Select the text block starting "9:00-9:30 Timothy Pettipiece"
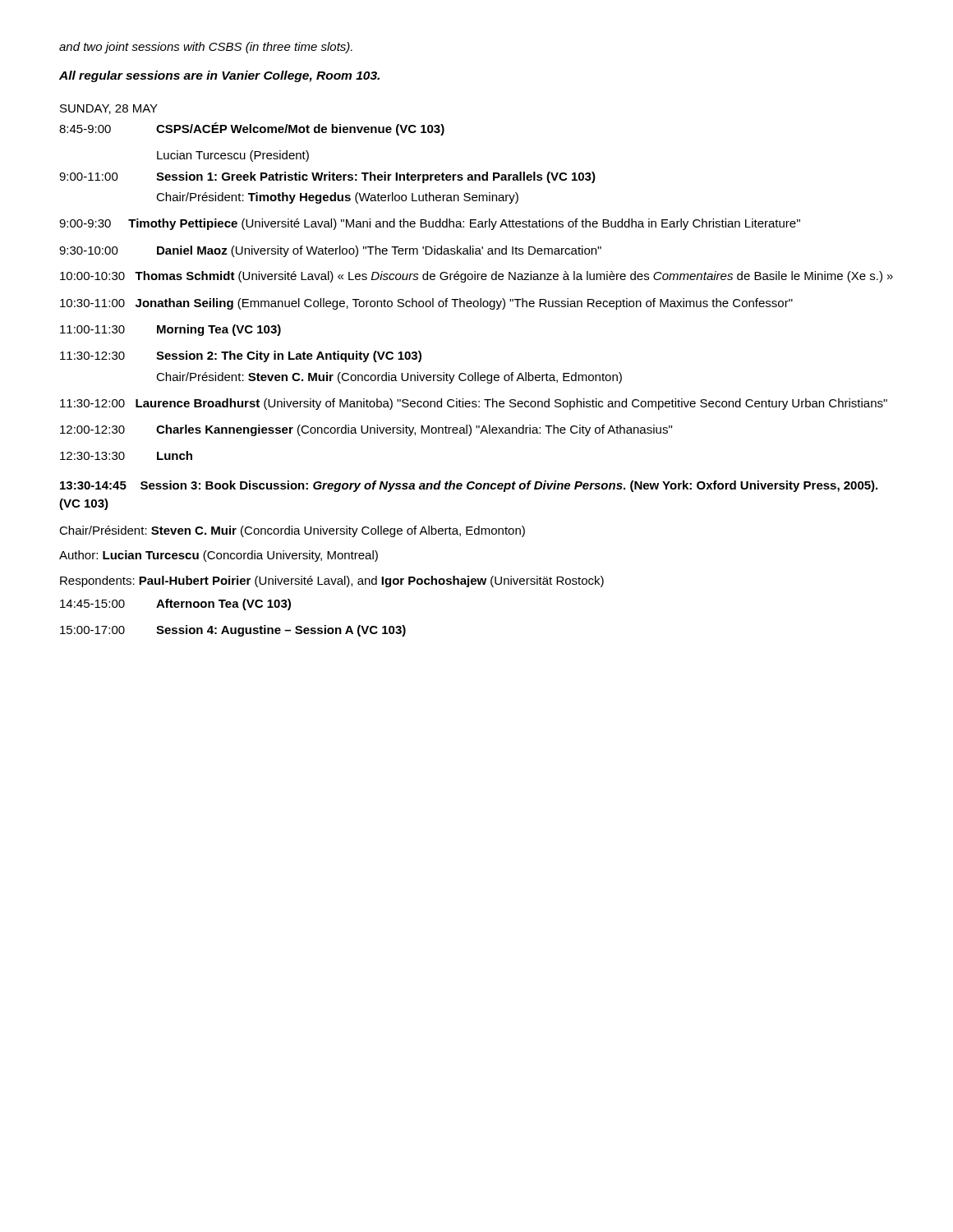This screenshot has width=953, height=1232. pos(430,223)
